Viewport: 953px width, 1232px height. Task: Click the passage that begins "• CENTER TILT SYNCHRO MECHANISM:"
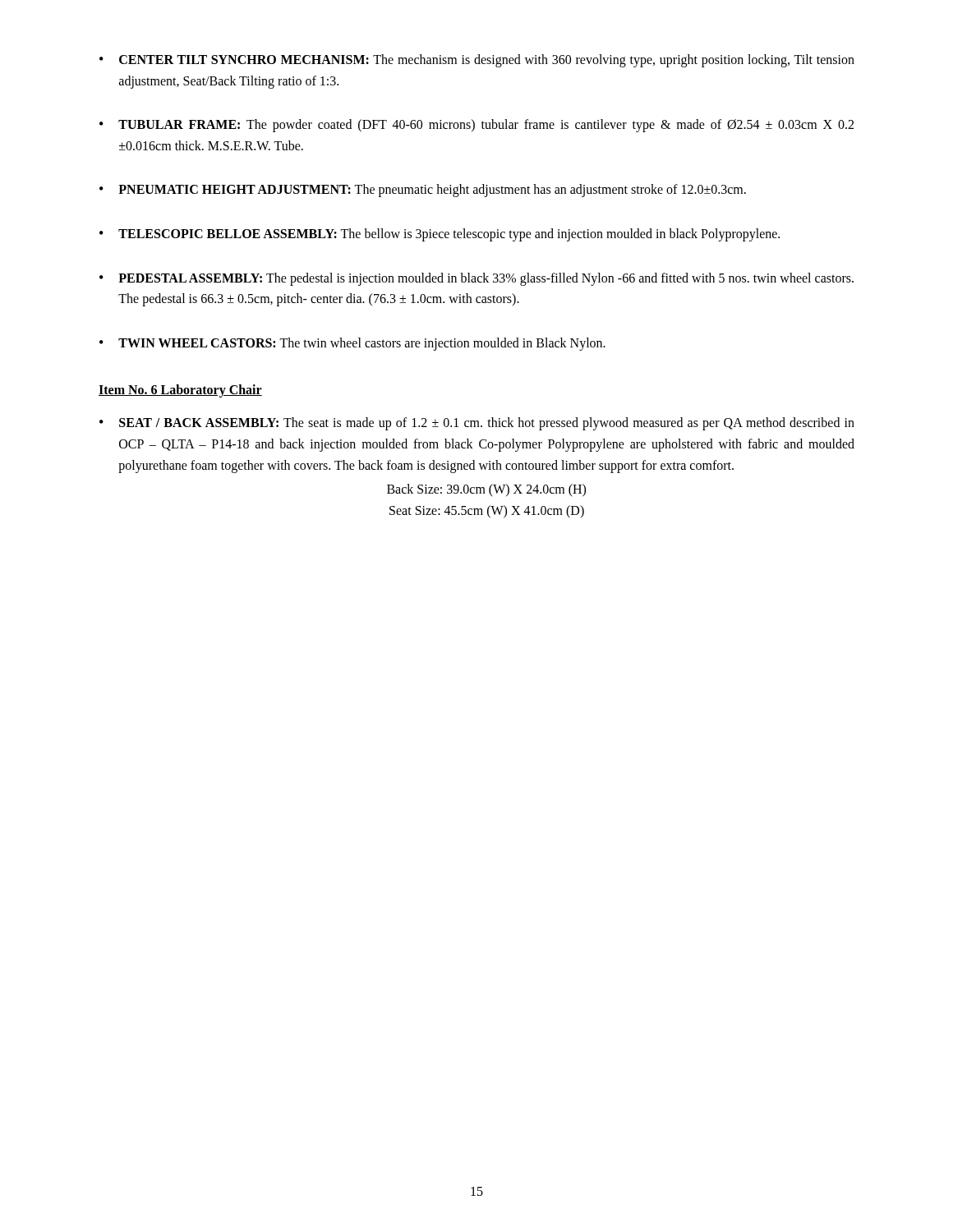[476, 70]
